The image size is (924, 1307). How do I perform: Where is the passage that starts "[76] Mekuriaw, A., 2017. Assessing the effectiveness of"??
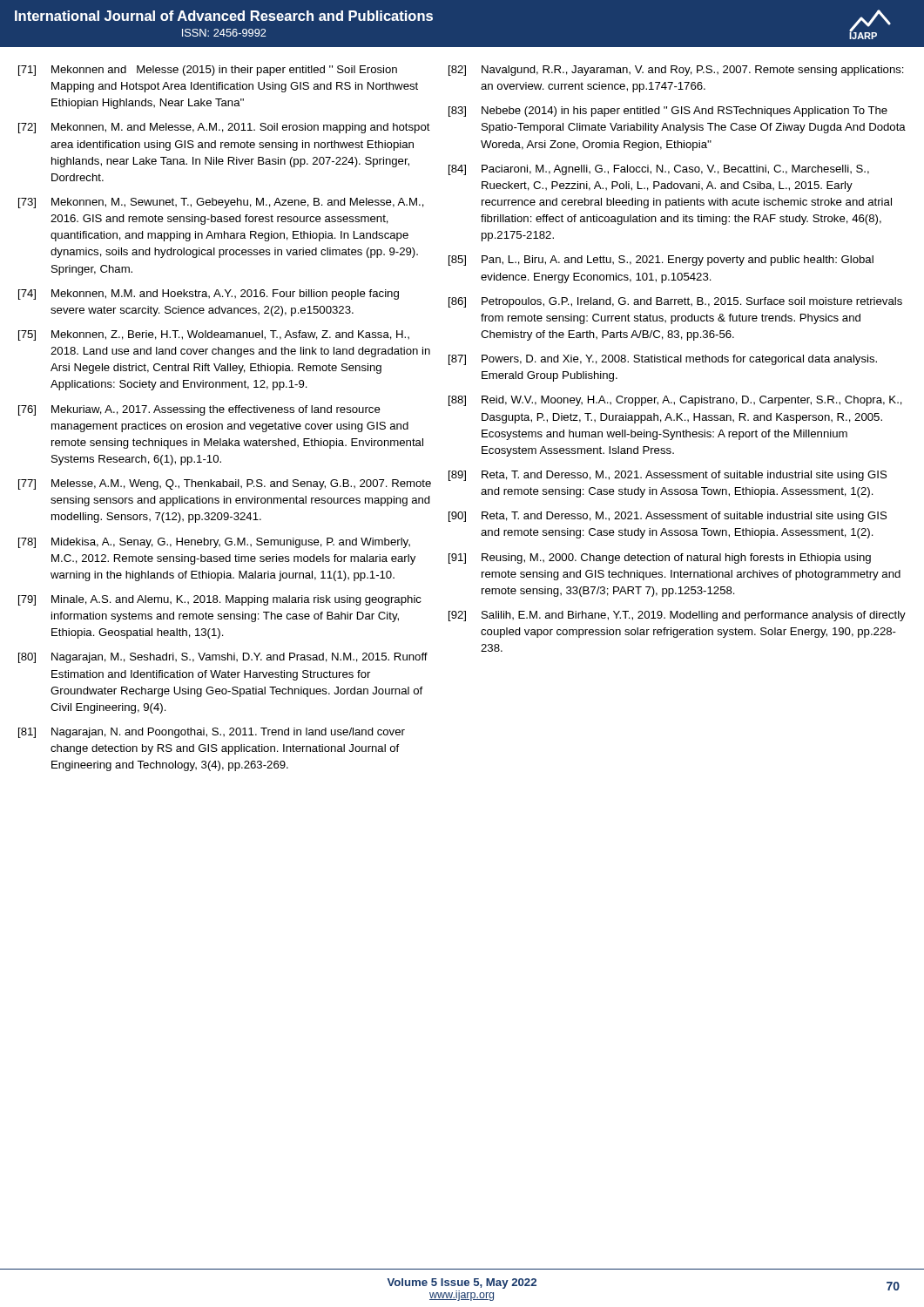(225, 434)
